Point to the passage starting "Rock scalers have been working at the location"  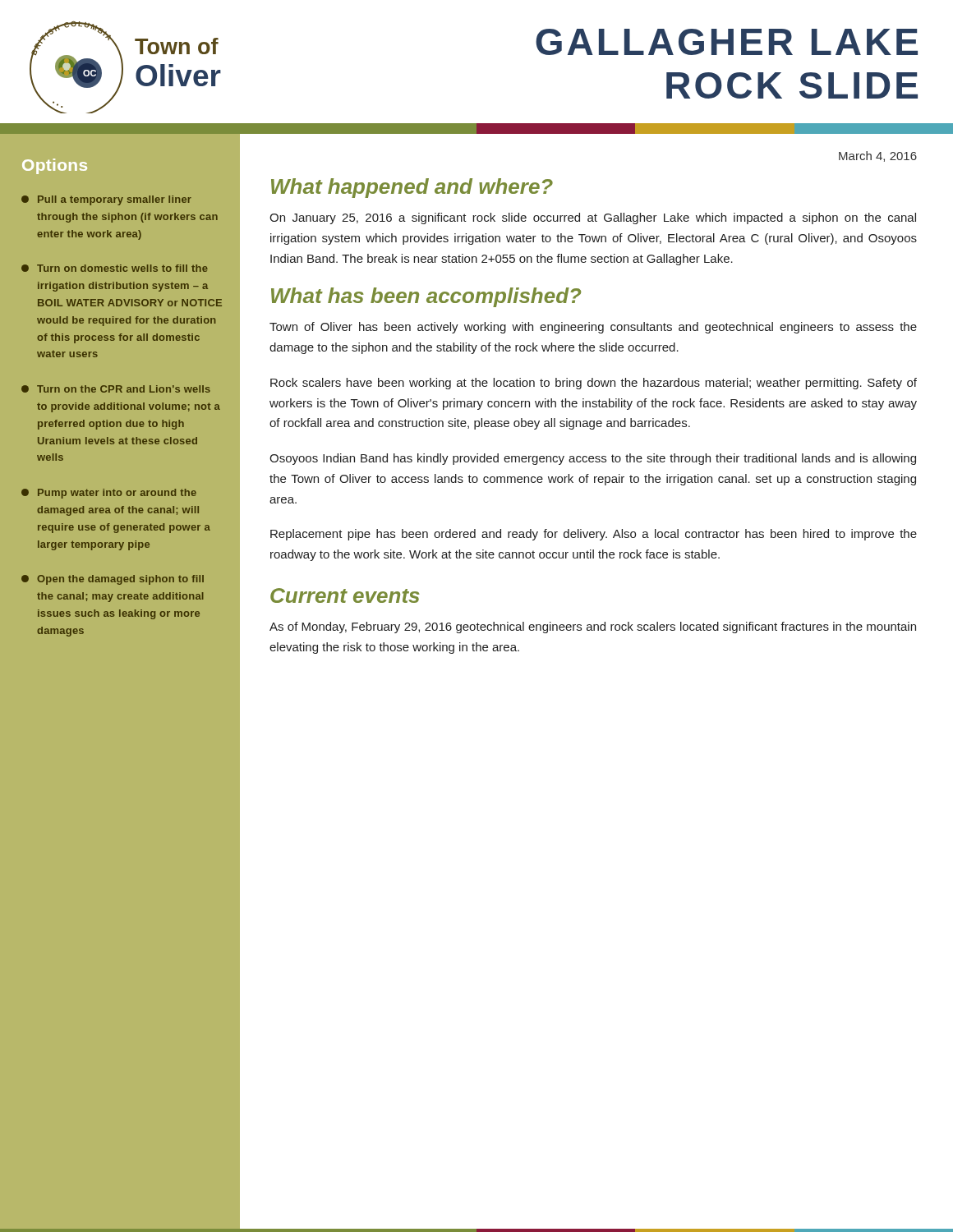tap(593, 402)
